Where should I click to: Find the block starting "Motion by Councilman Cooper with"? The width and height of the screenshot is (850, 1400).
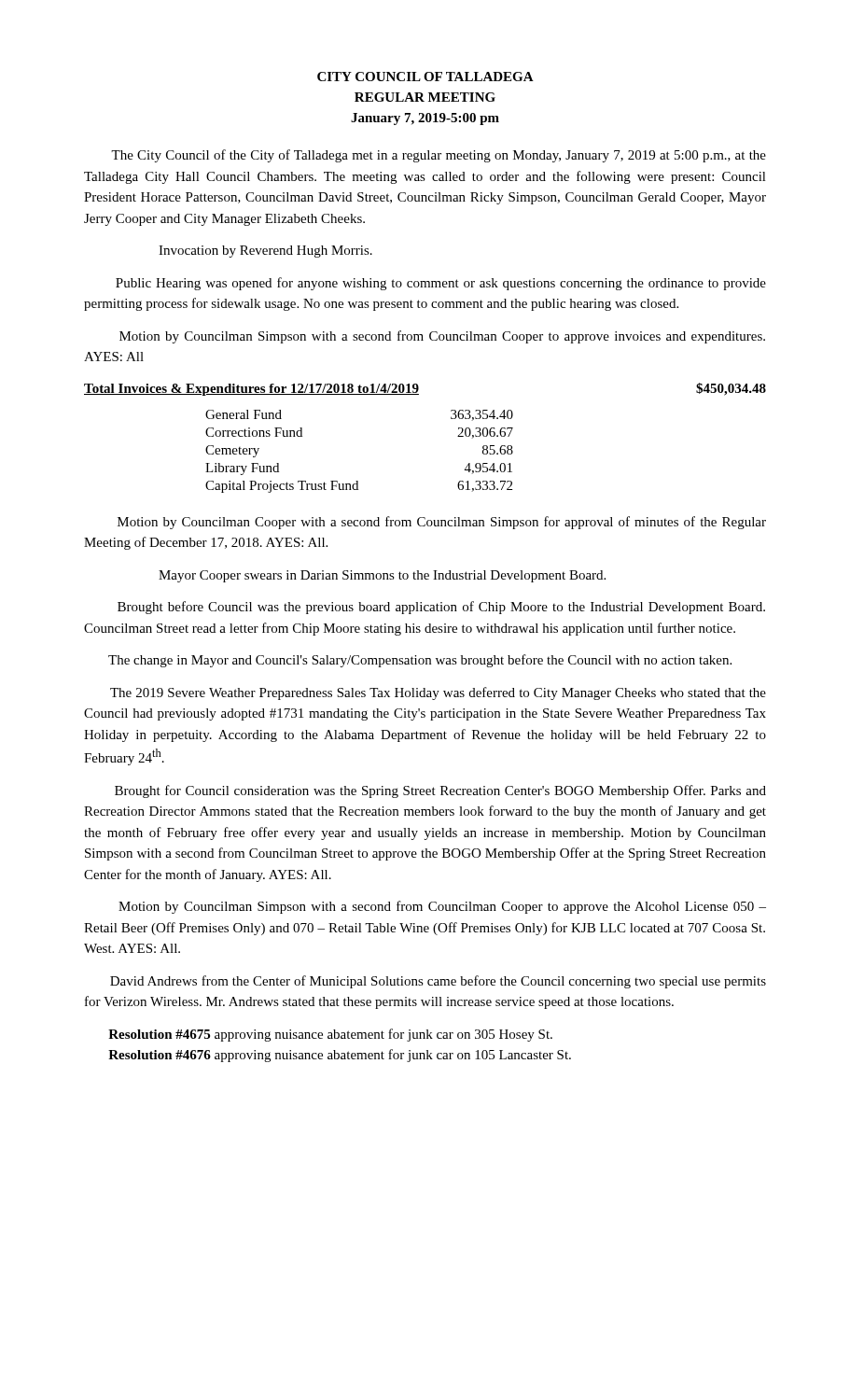pyautogui.click(x=425, y=532)
